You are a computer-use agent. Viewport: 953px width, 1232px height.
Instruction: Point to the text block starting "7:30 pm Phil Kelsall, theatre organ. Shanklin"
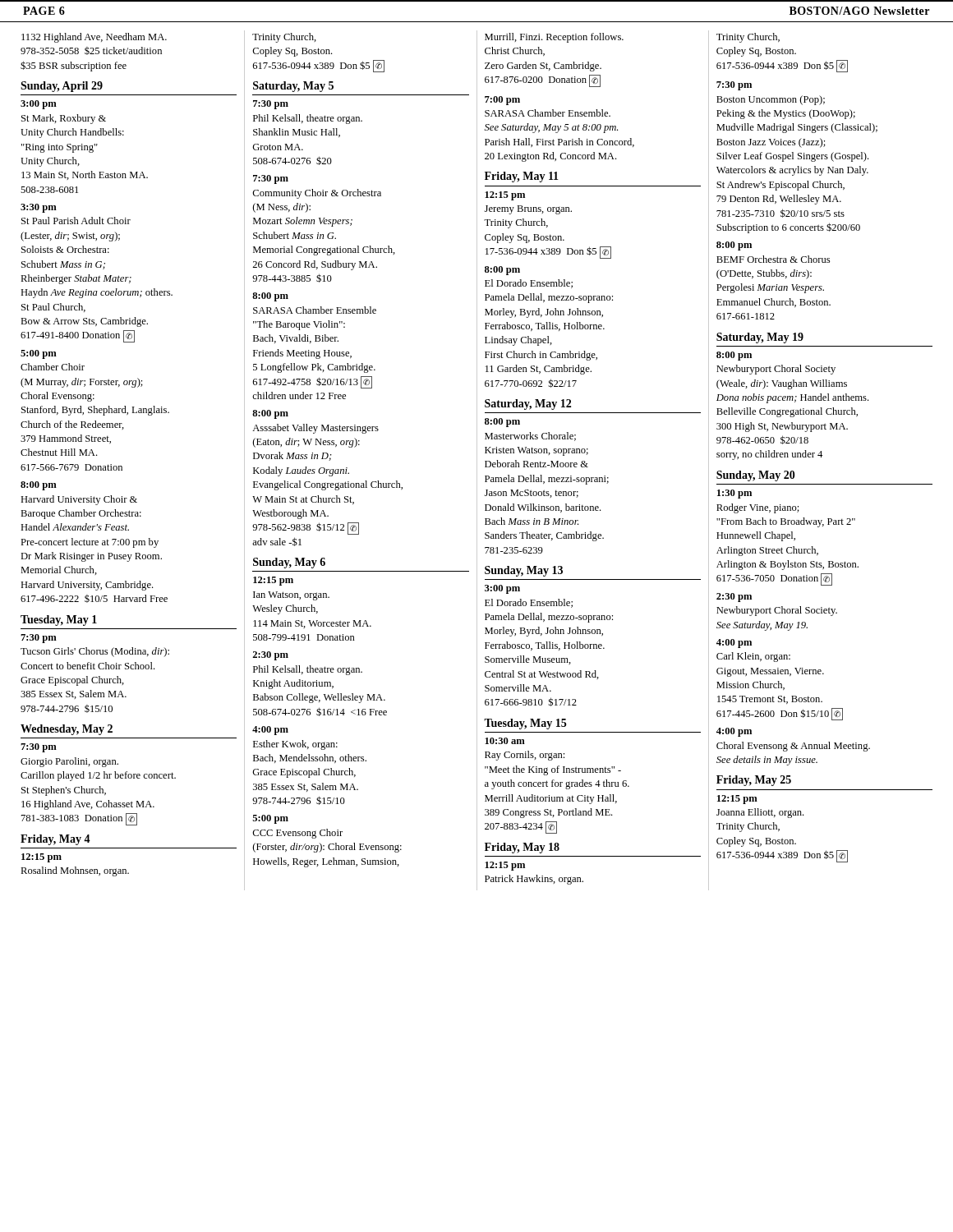308,132
